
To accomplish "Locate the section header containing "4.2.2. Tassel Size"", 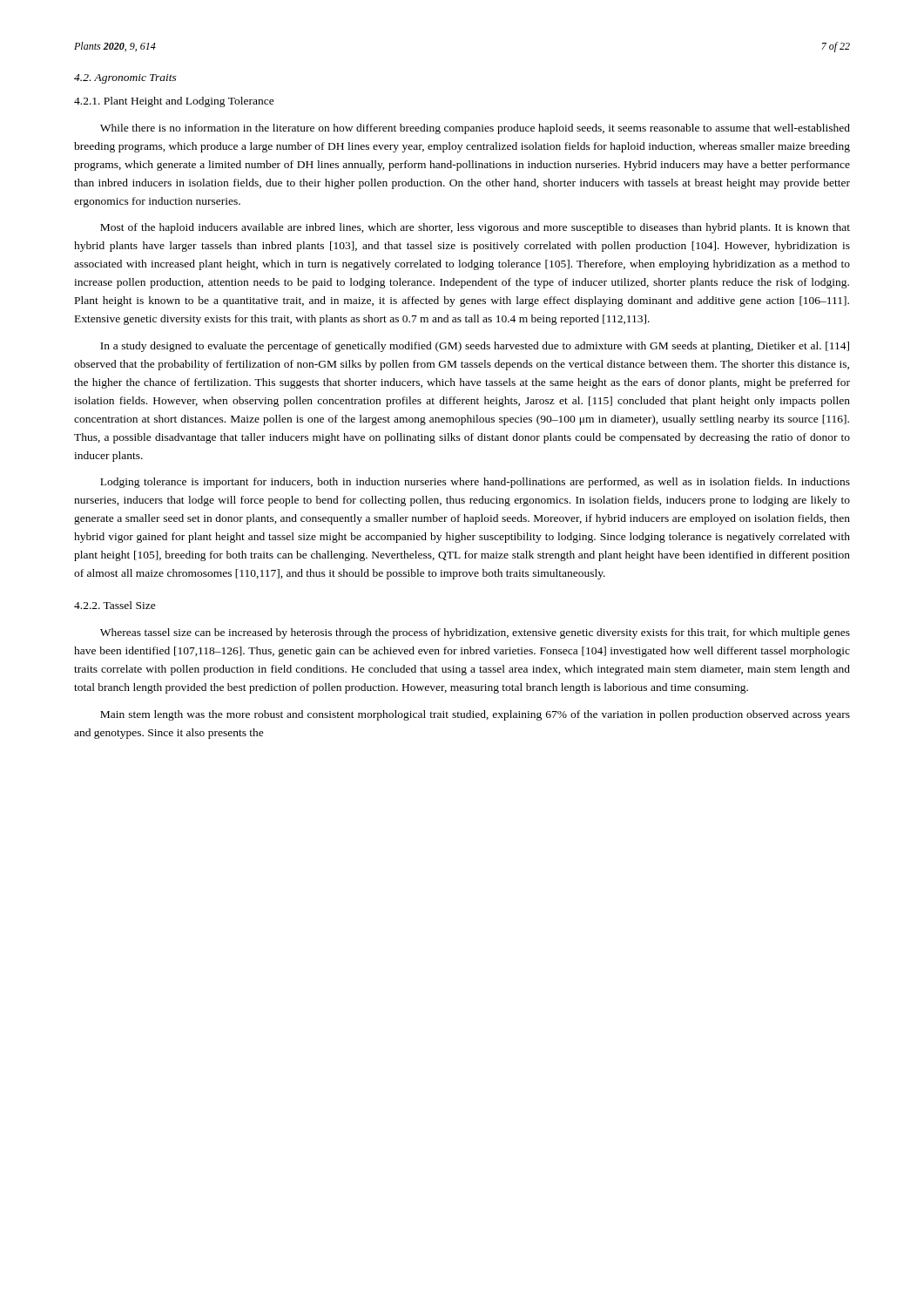I will [x=115, y=605].
